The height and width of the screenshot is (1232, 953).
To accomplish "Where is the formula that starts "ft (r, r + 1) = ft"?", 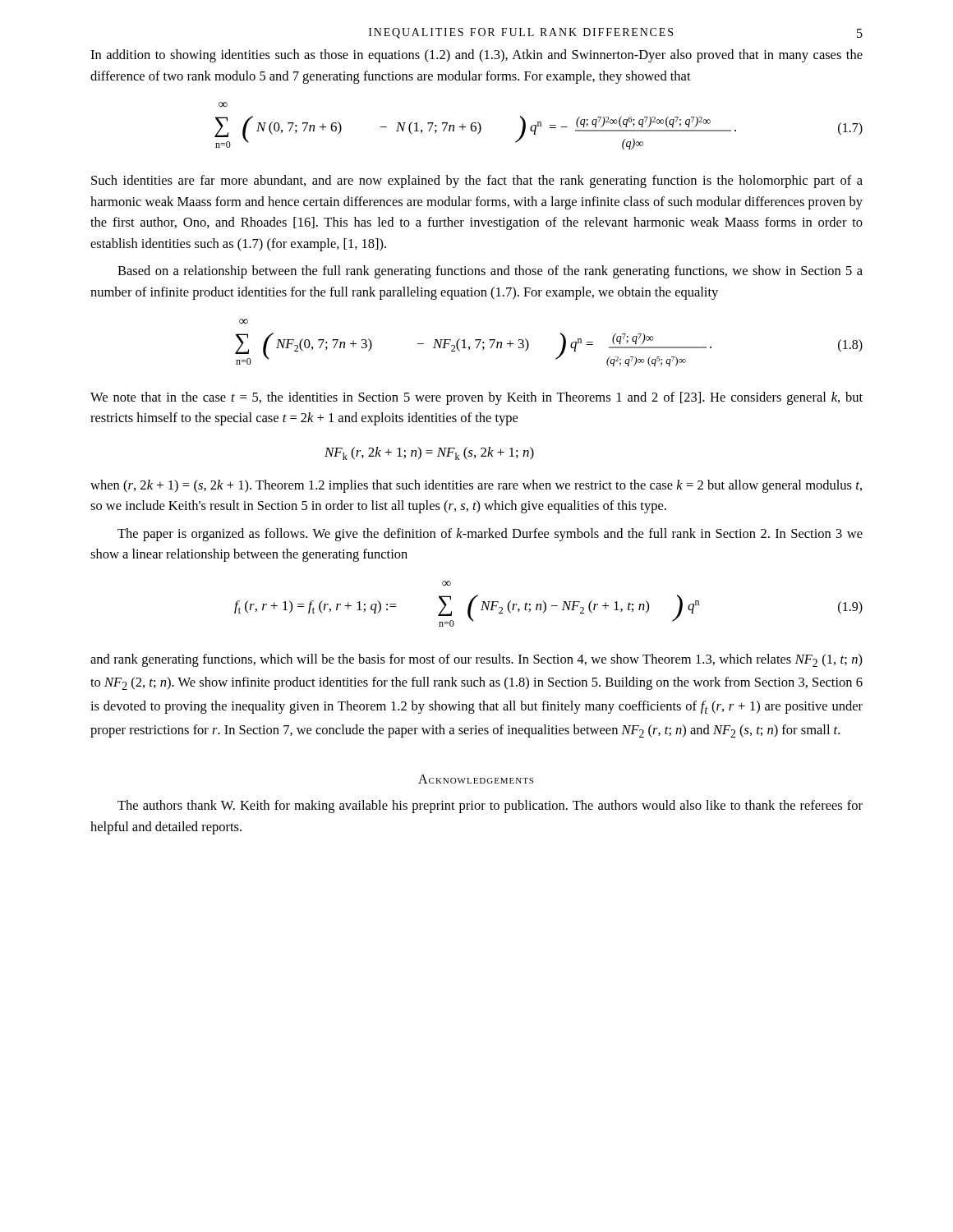I will pos(548,607).
